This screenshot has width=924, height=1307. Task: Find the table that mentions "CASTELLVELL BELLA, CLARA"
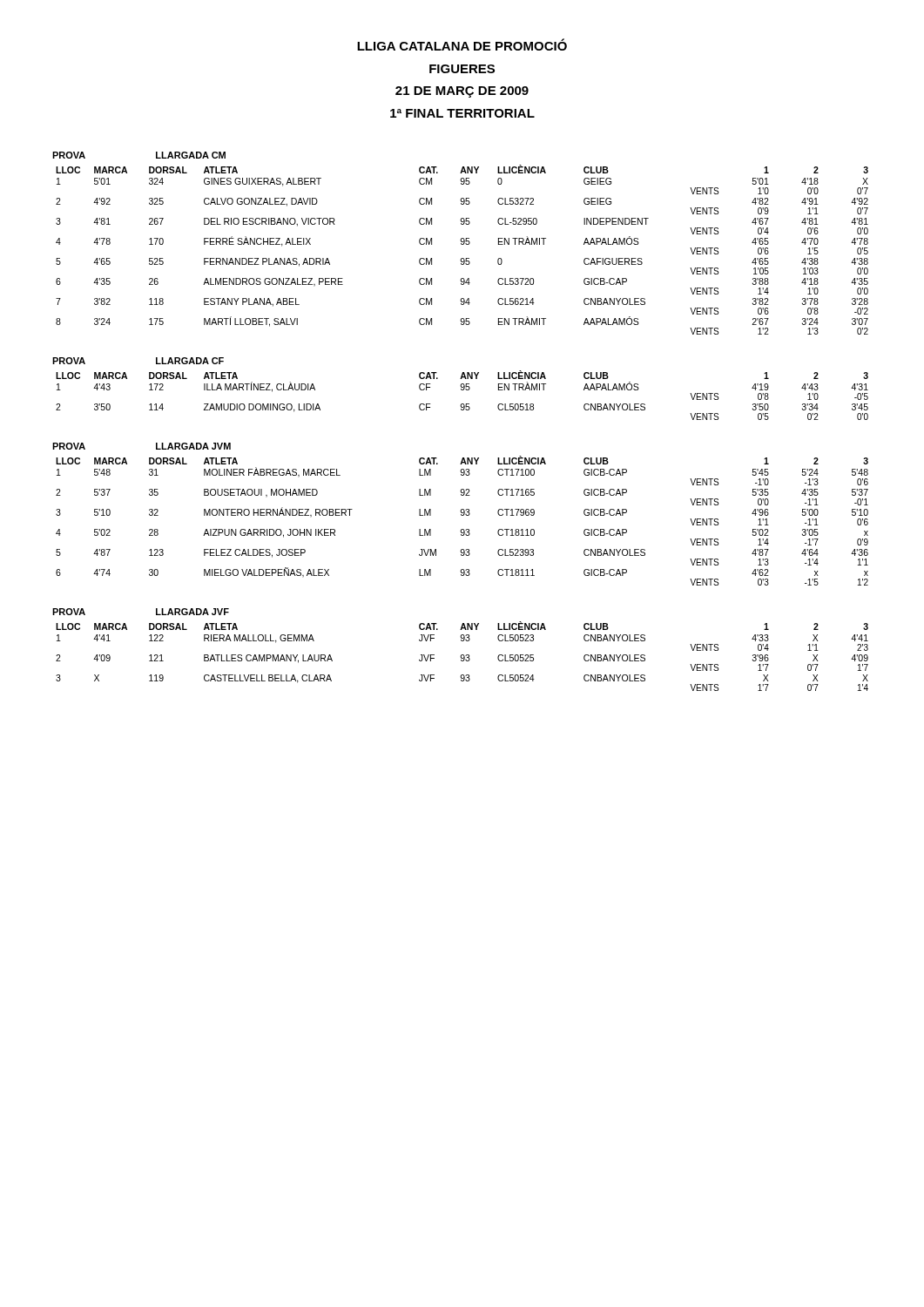(x=462, y=657)
